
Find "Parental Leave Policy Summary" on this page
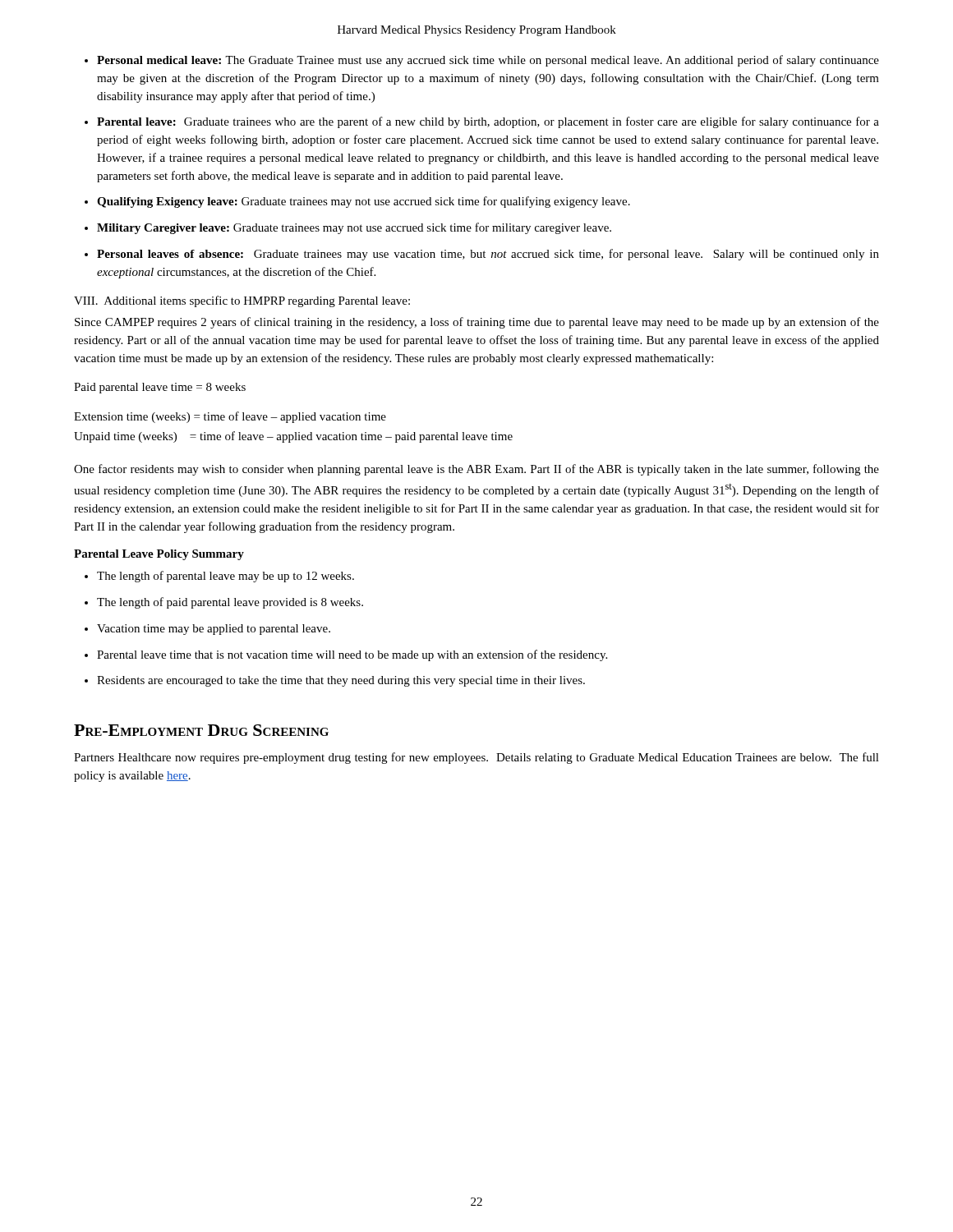tap(159, 554)
